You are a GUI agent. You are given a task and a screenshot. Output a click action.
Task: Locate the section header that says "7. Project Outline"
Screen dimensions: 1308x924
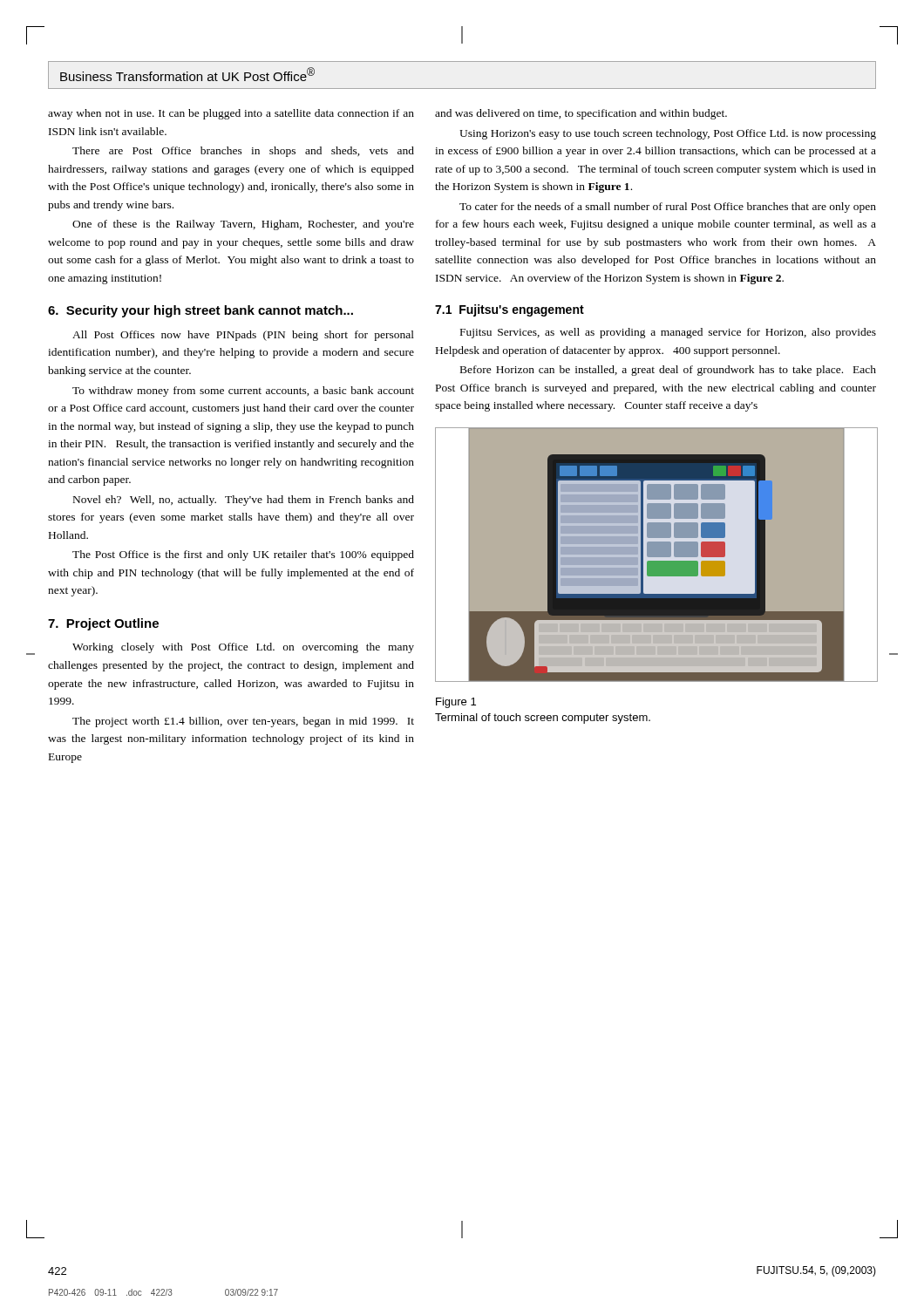104,623
